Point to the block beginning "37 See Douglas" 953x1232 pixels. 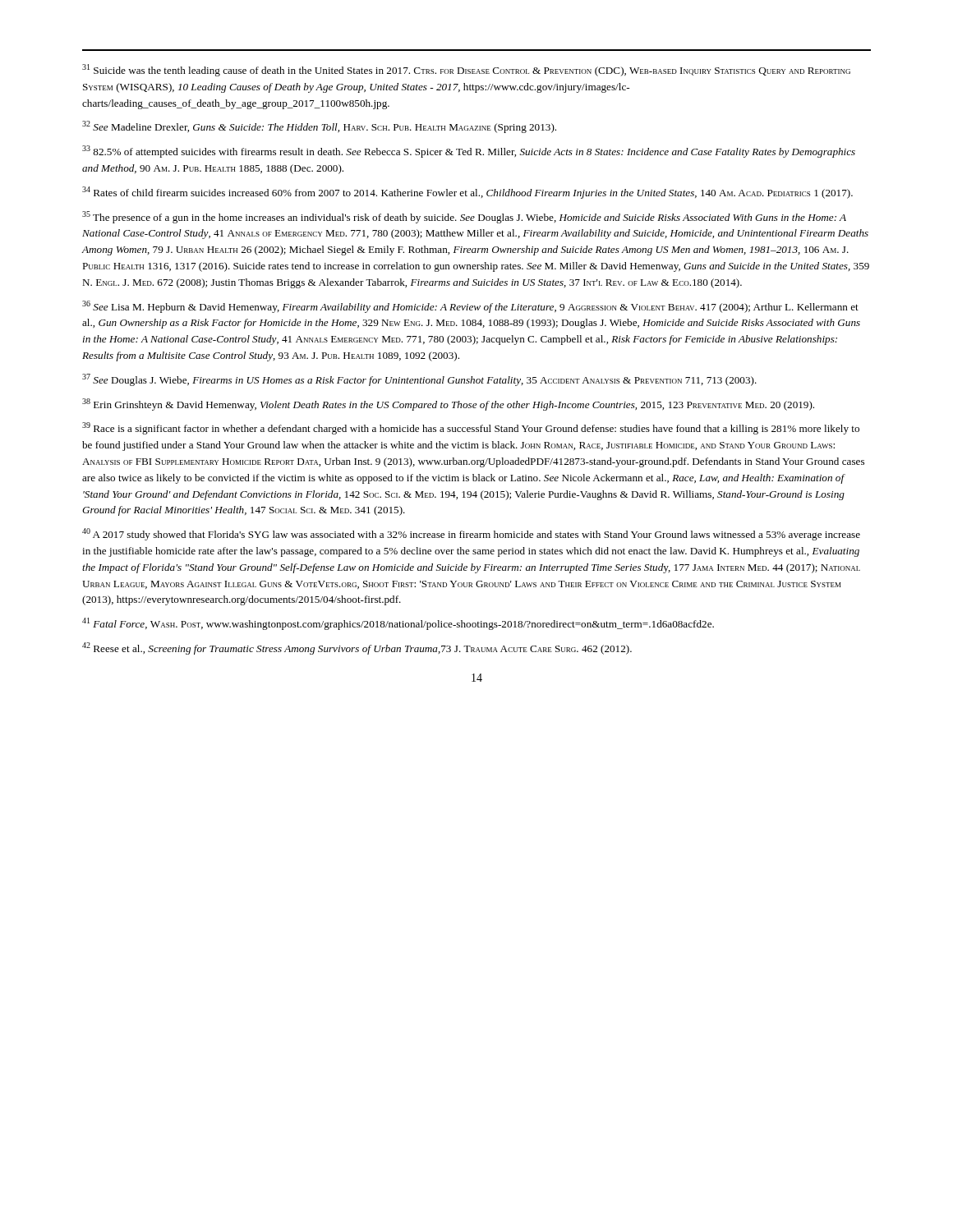419,379
